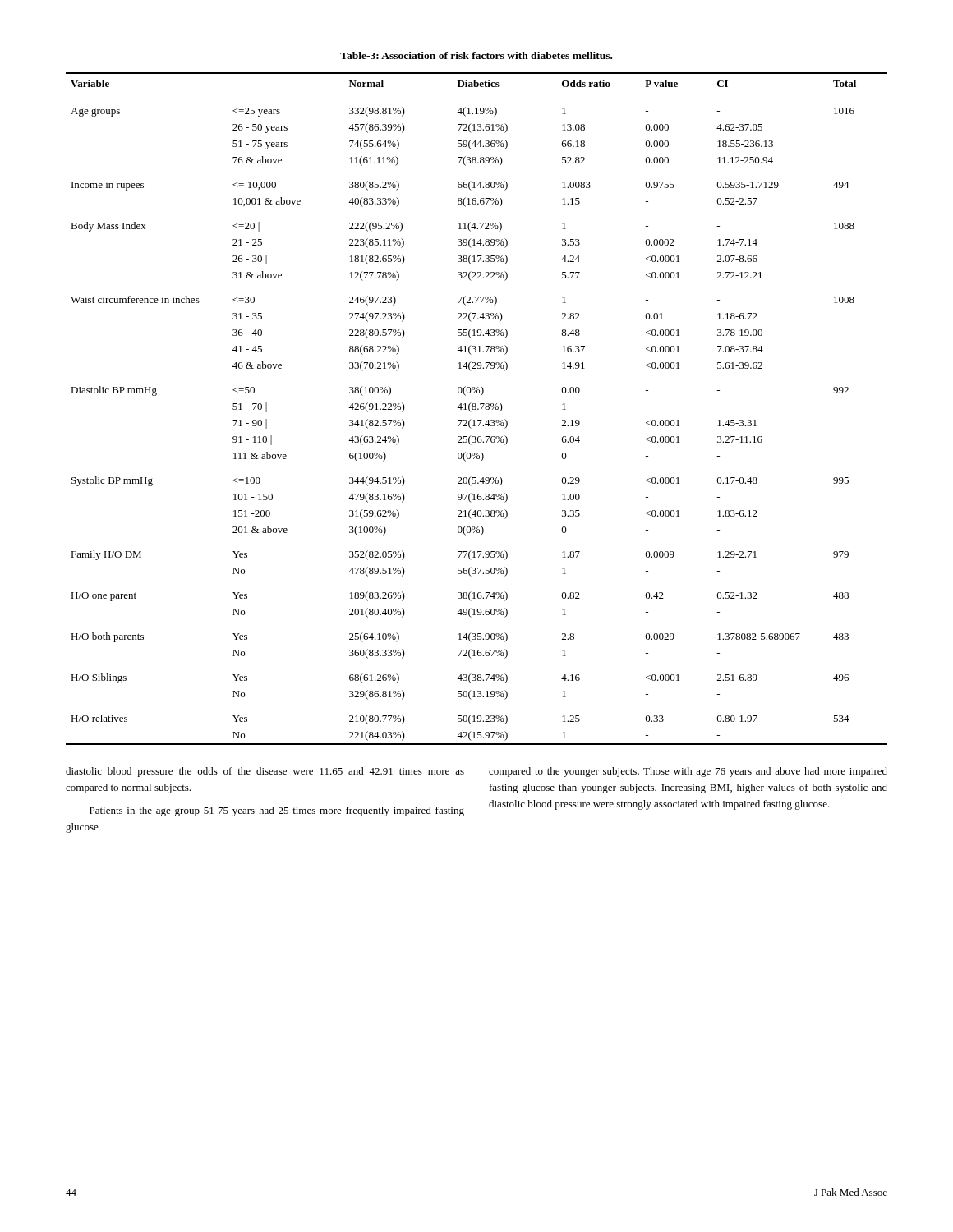This screenshot has height=1232, width=953.
Task: Navigate to the element starting "diastolic blood pressure the odds"
Action: [265, 779]
